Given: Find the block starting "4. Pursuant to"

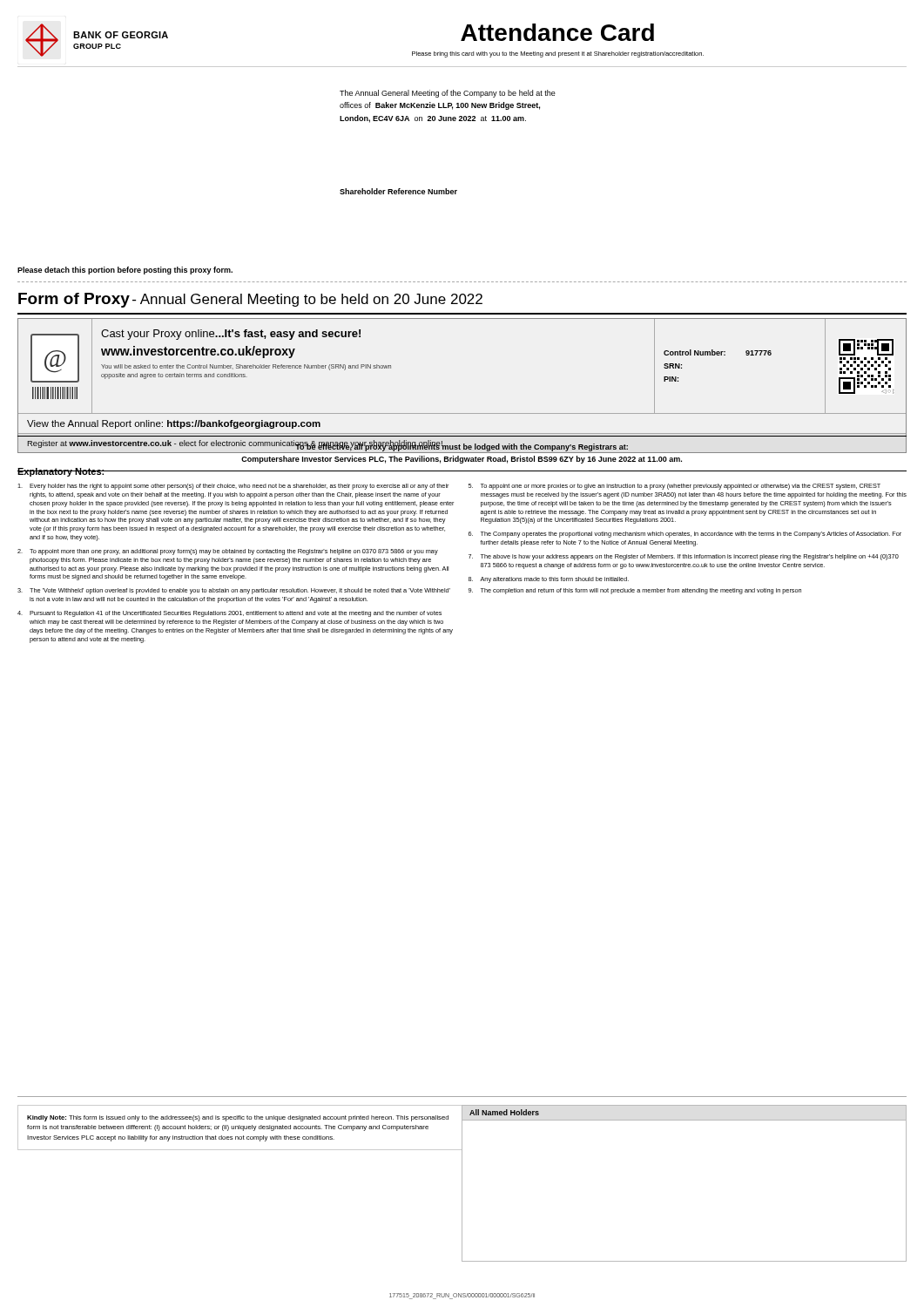Looking at the screenshot, I should click(x=237, y=626).
